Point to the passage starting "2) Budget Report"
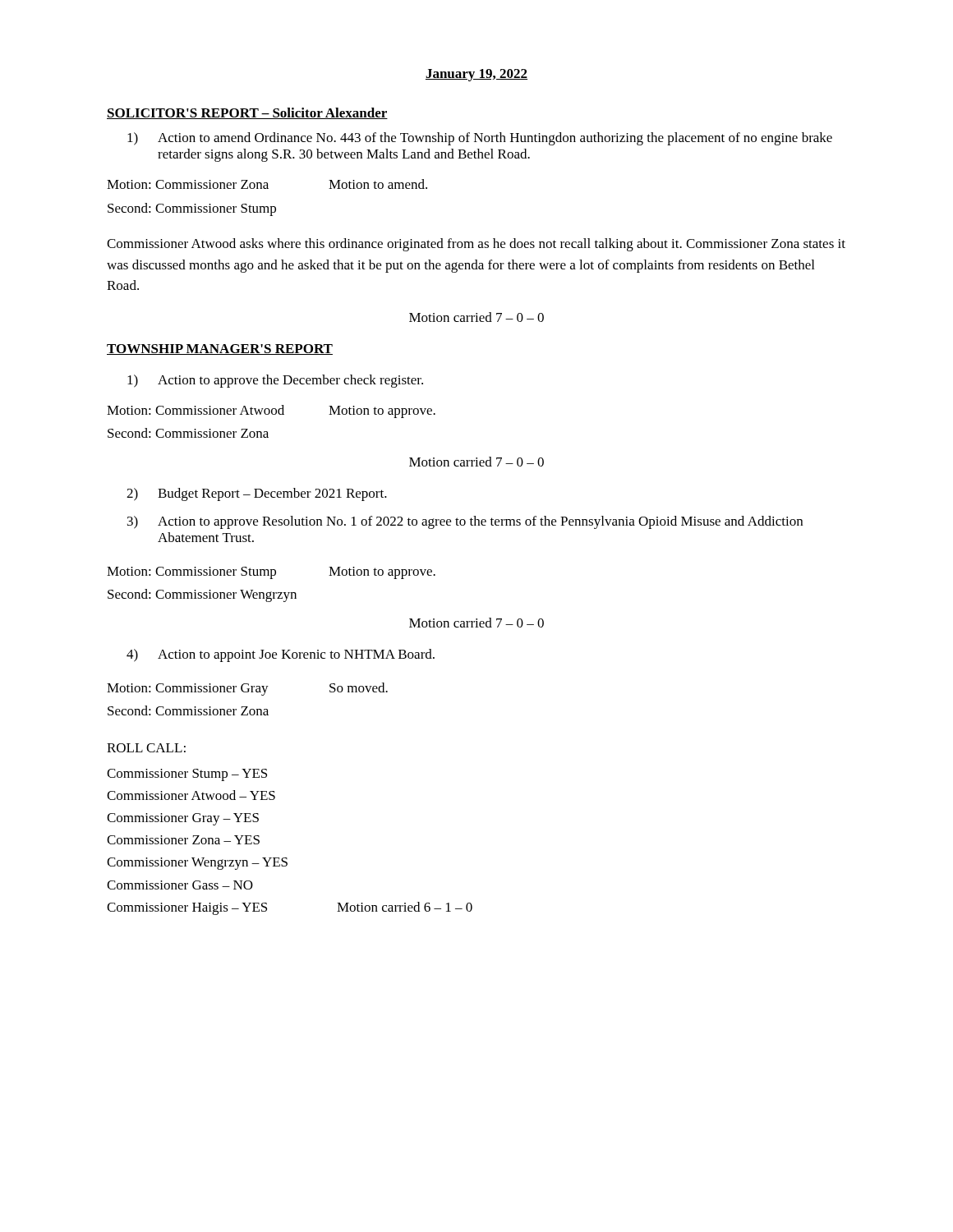953x1232 pixels. click(257, 493)
